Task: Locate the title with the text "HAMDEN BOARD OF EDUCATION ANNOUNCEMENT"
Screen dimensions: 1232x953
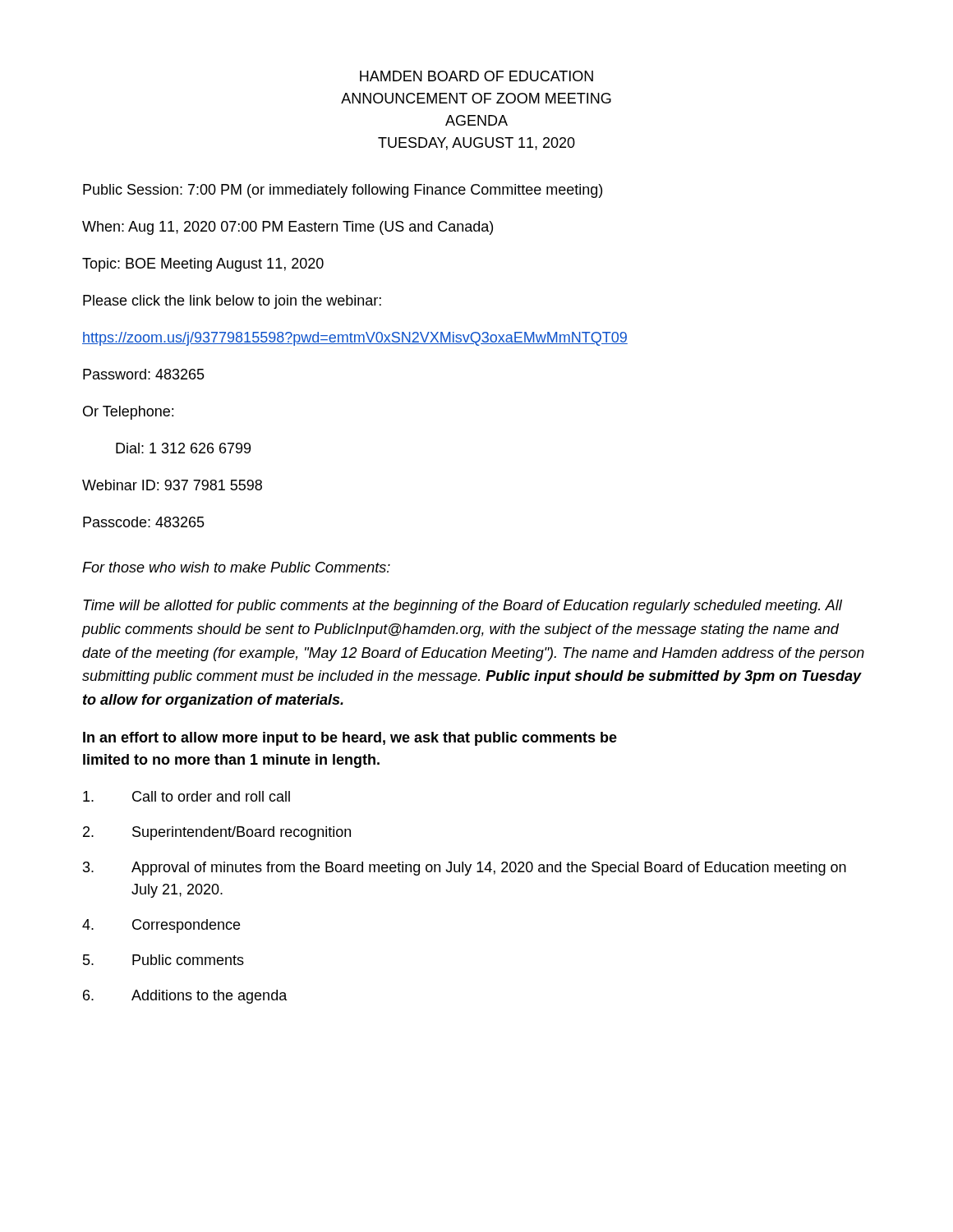Action: 476,110
